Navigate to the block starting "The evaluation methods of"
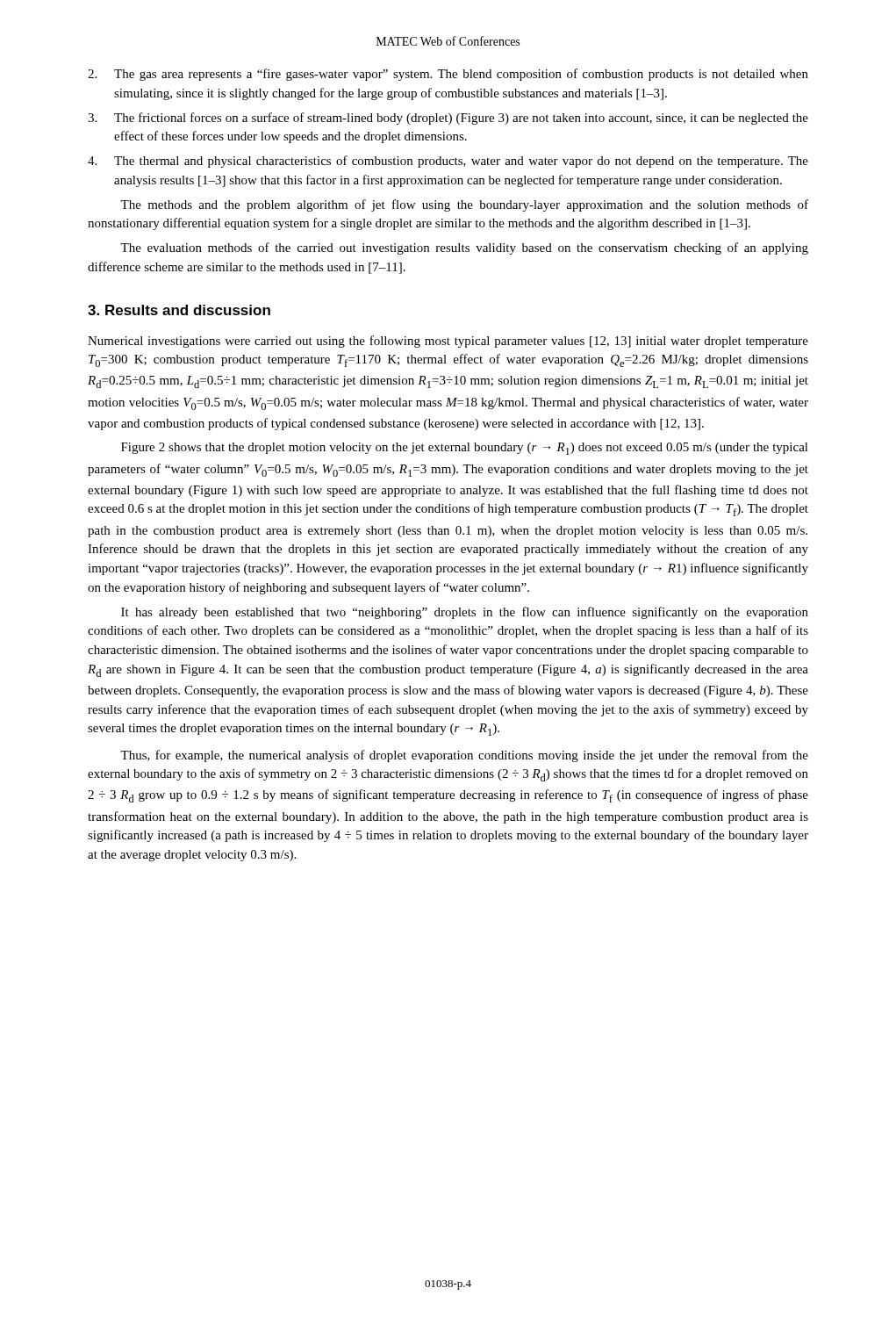 [448, 257]
